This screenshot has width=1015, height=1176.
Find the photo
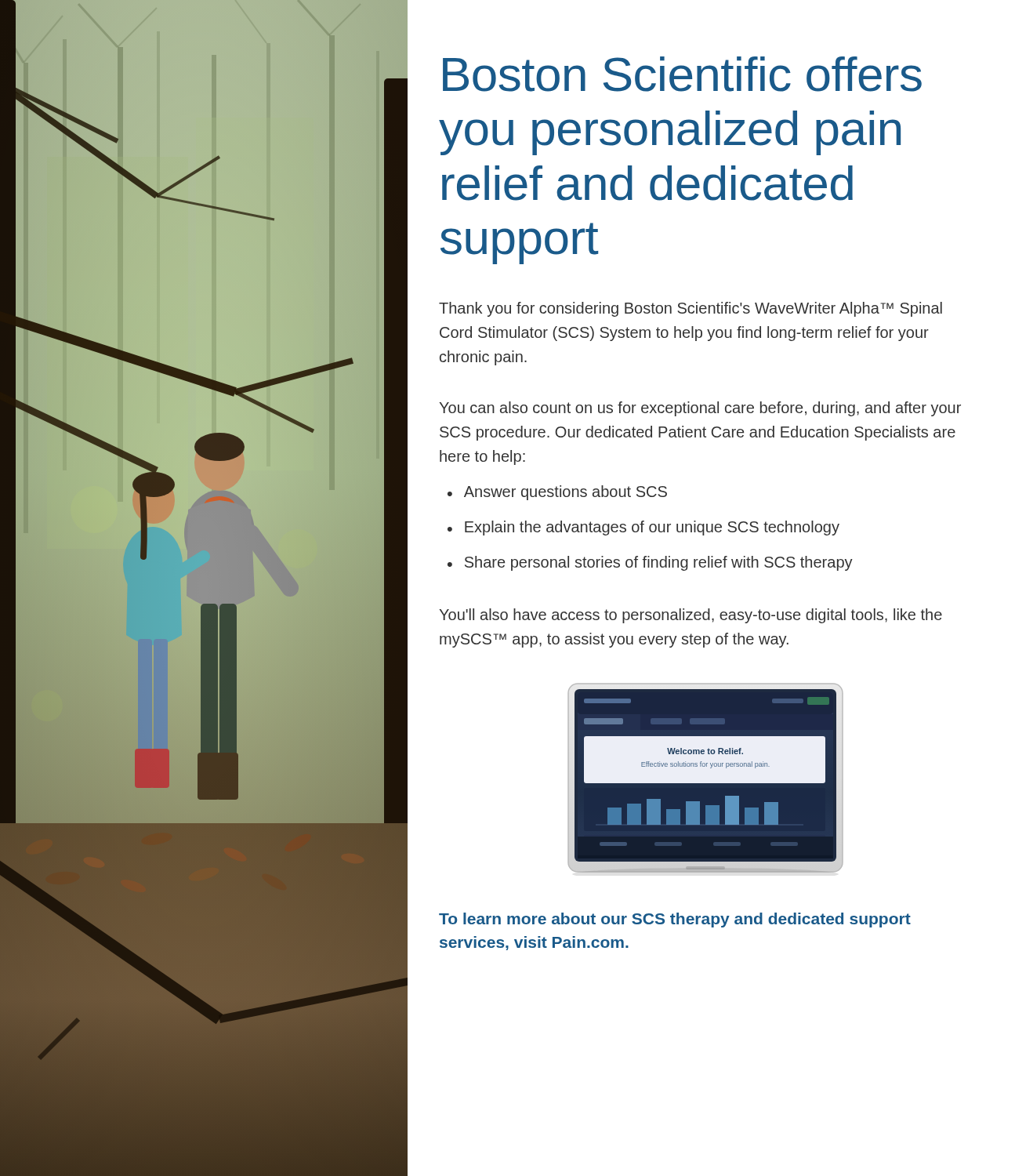(x=204, y=588)
